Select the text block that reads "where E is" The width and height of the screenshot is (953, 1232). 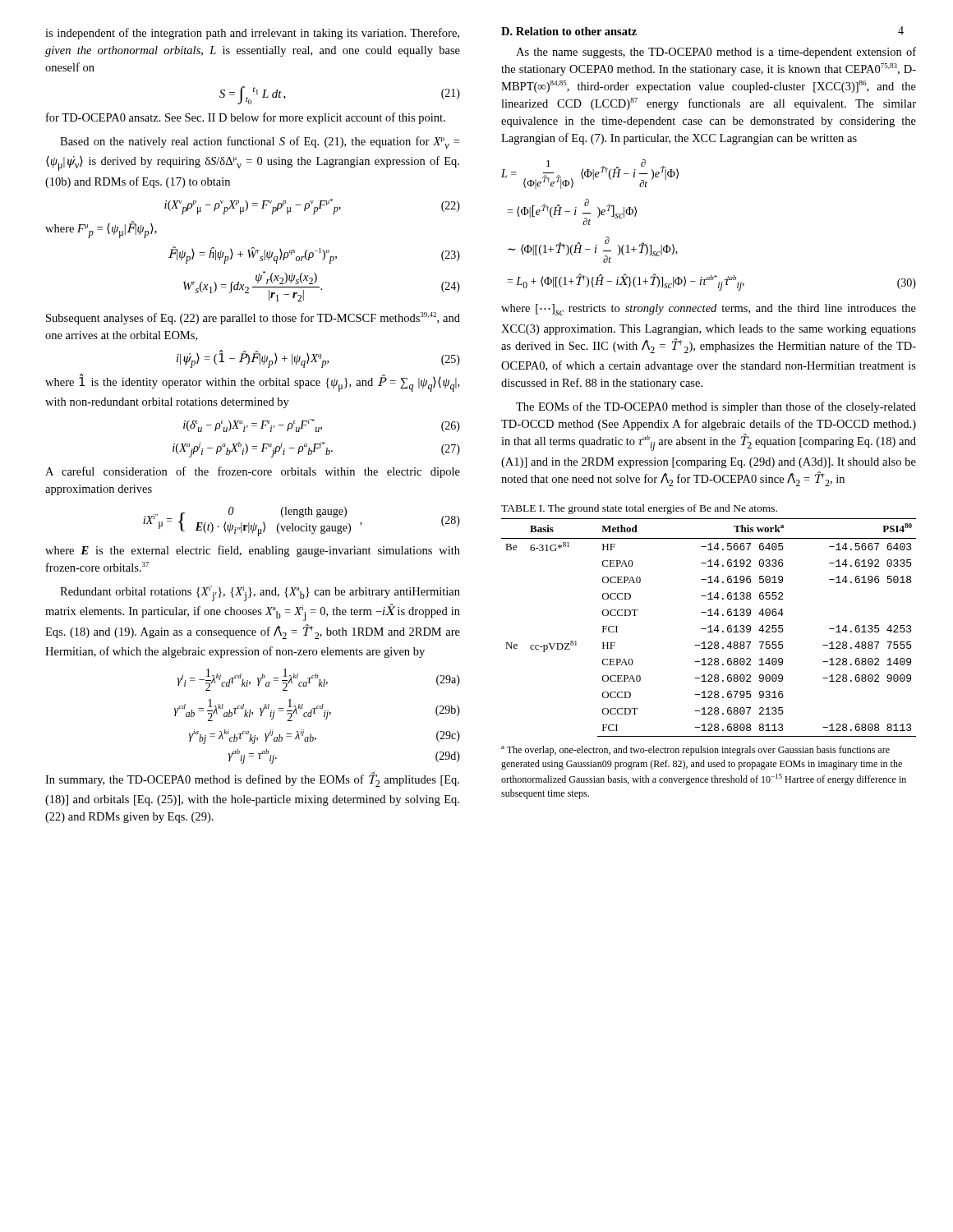tap(253, 601)
